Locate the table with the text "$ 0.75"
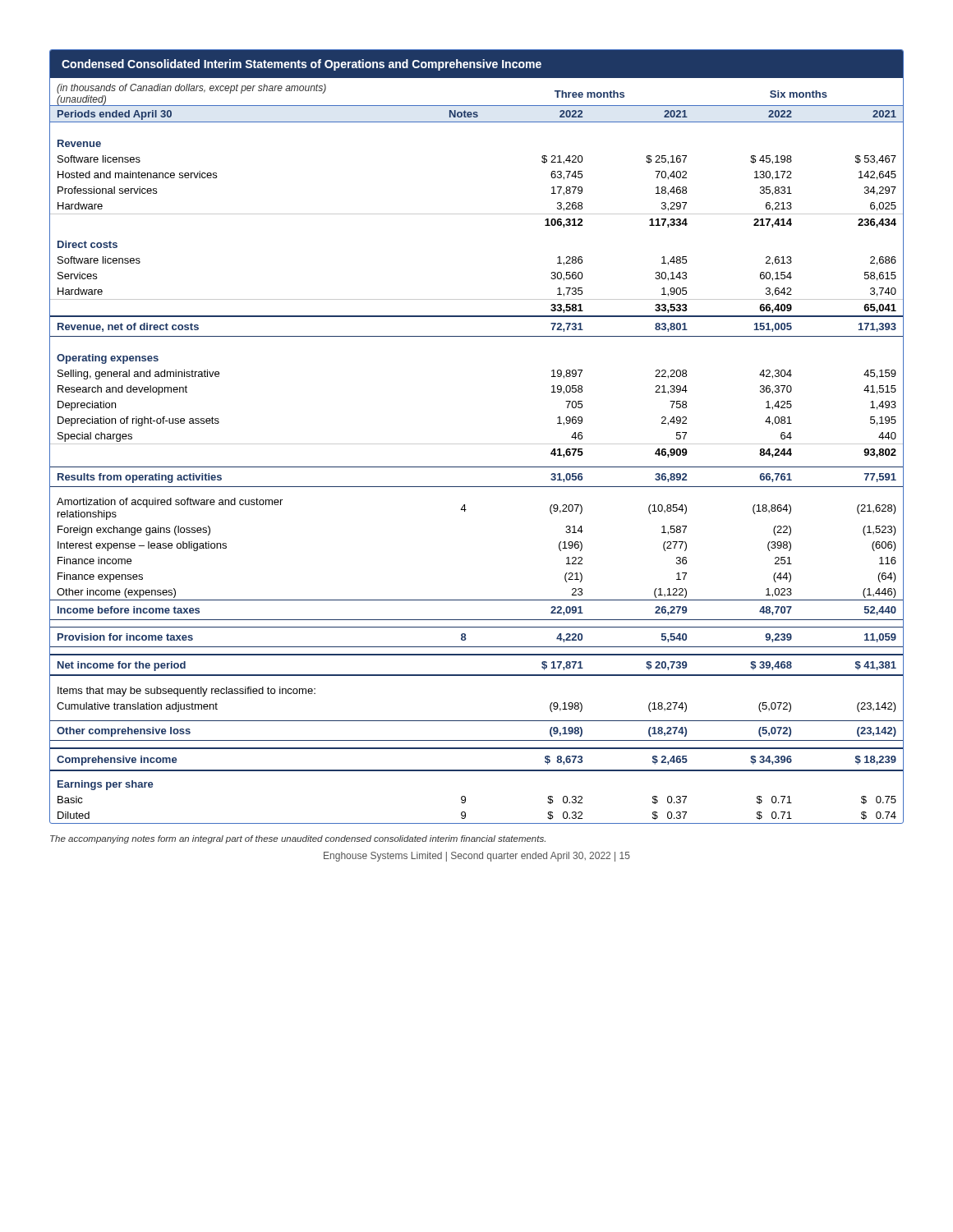 tap(476, 437)
